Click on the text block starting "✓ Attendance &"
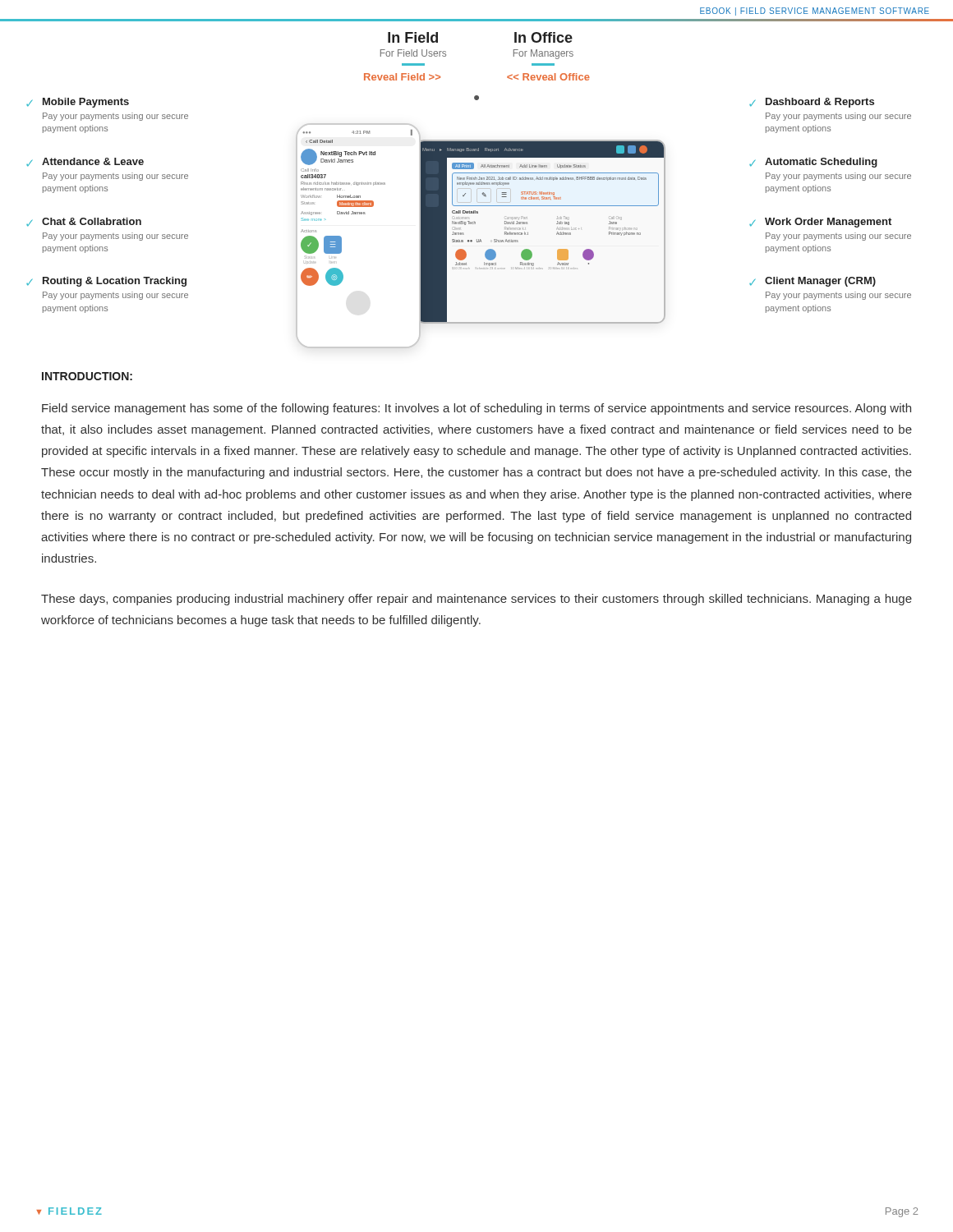 [x=115, y=175]
